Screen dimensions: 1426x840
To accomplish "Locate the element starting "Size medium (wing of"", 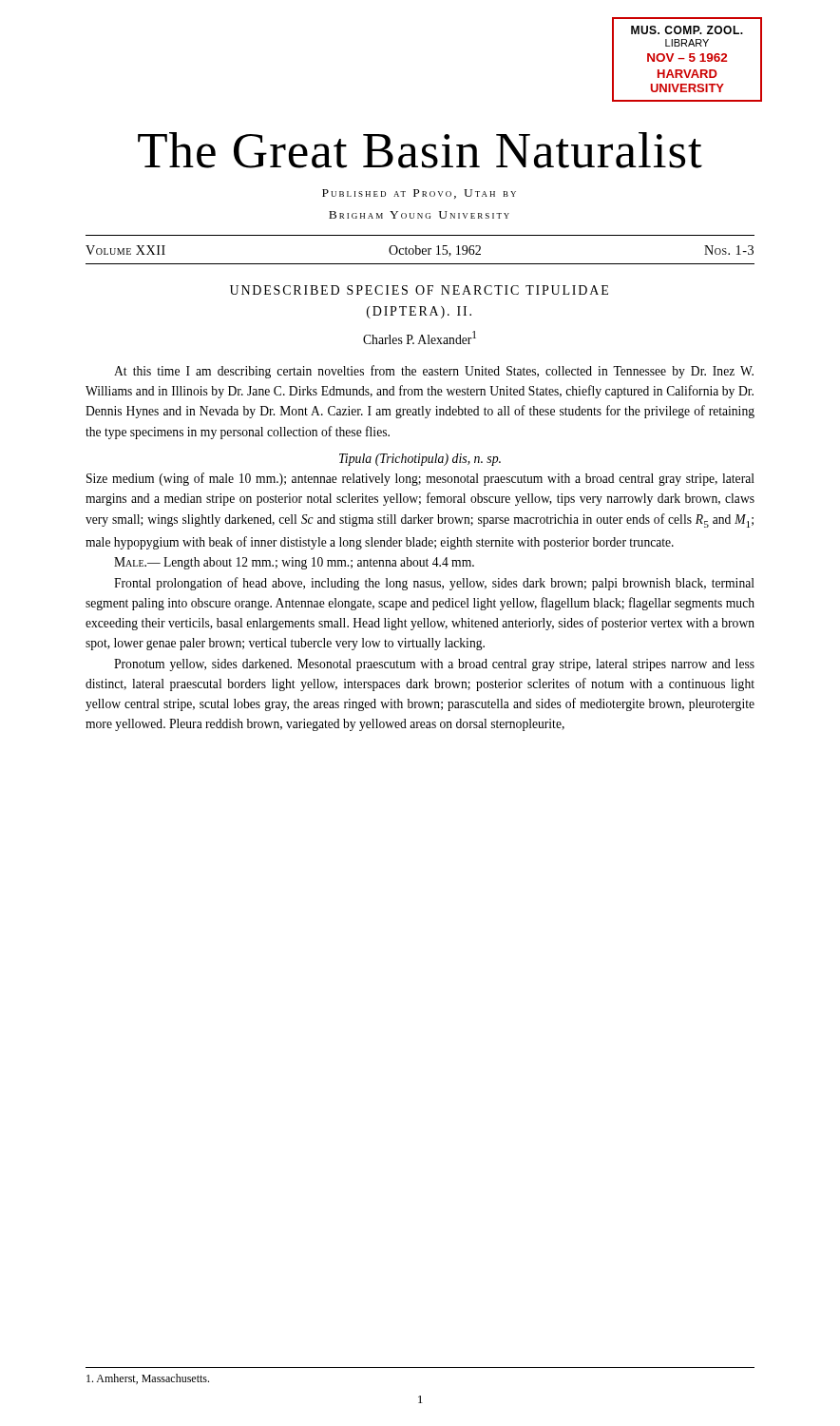I will pyautogui.click(x=420, y=511).
